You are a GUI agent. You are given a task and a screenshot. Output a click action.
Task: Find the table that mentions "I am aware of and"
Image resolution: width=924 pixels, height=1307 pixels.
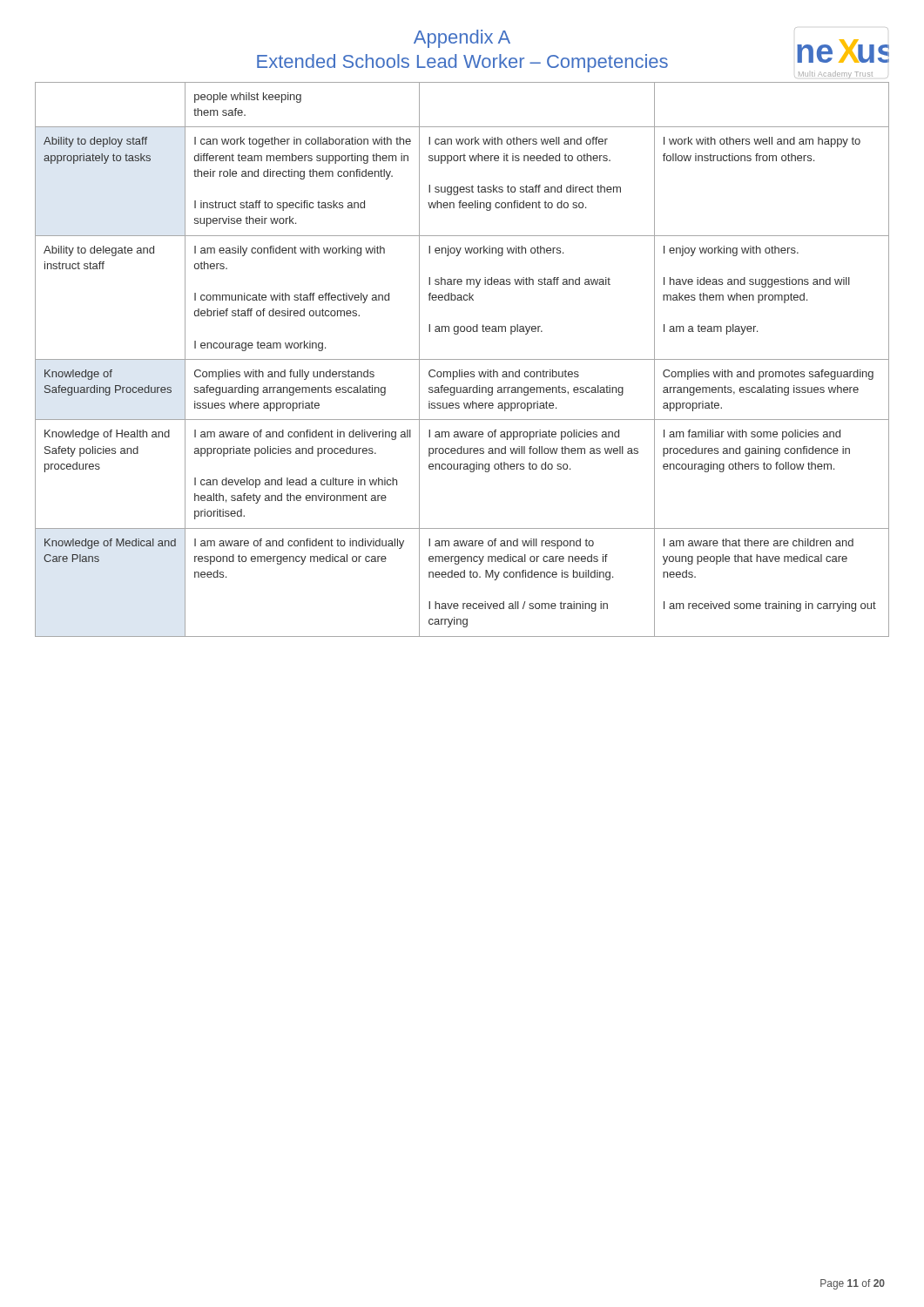(x=462, y=359)
